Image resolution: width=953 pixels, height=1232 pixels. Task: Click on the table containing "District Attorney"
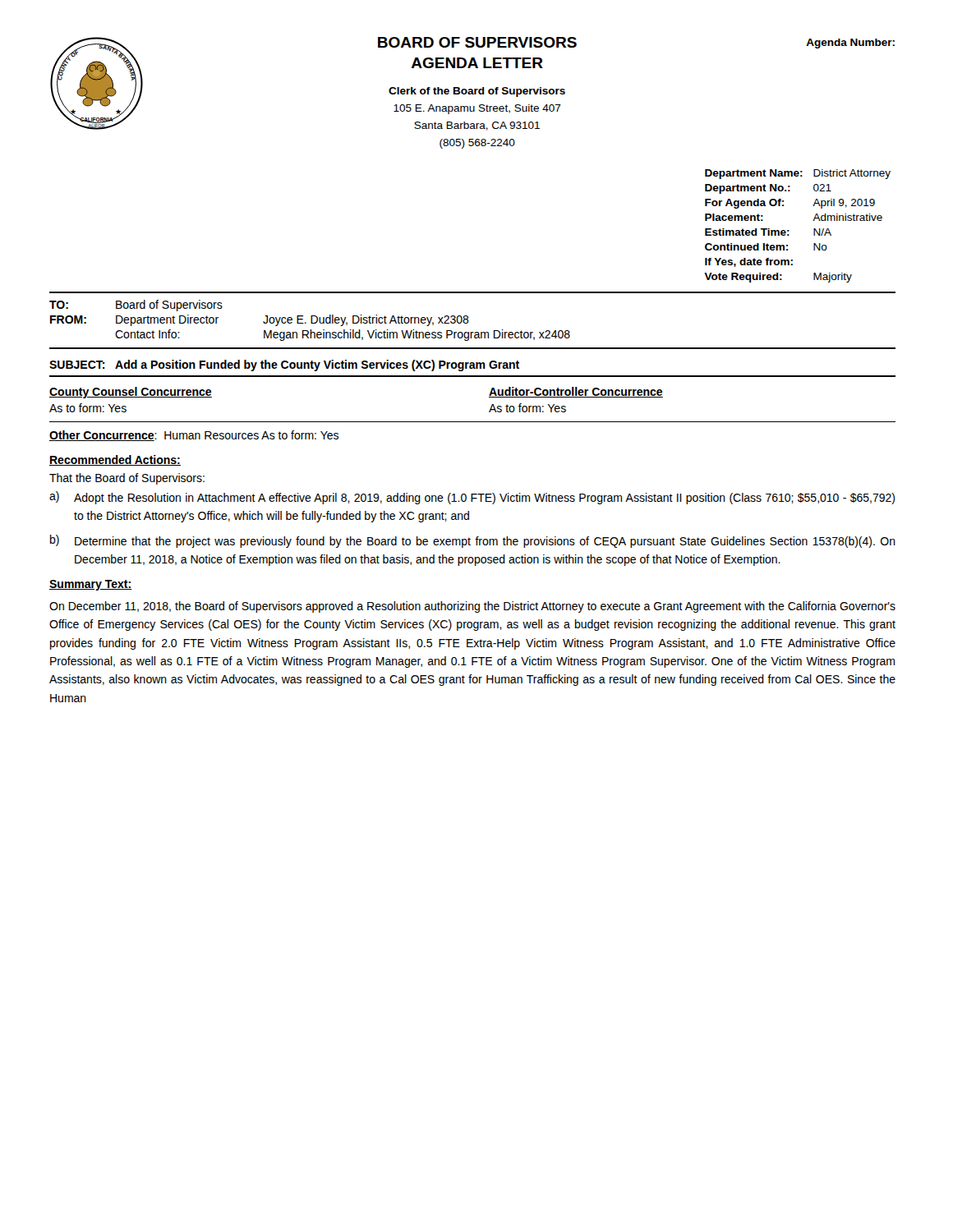pyautogui.click(x=798, y=224)
